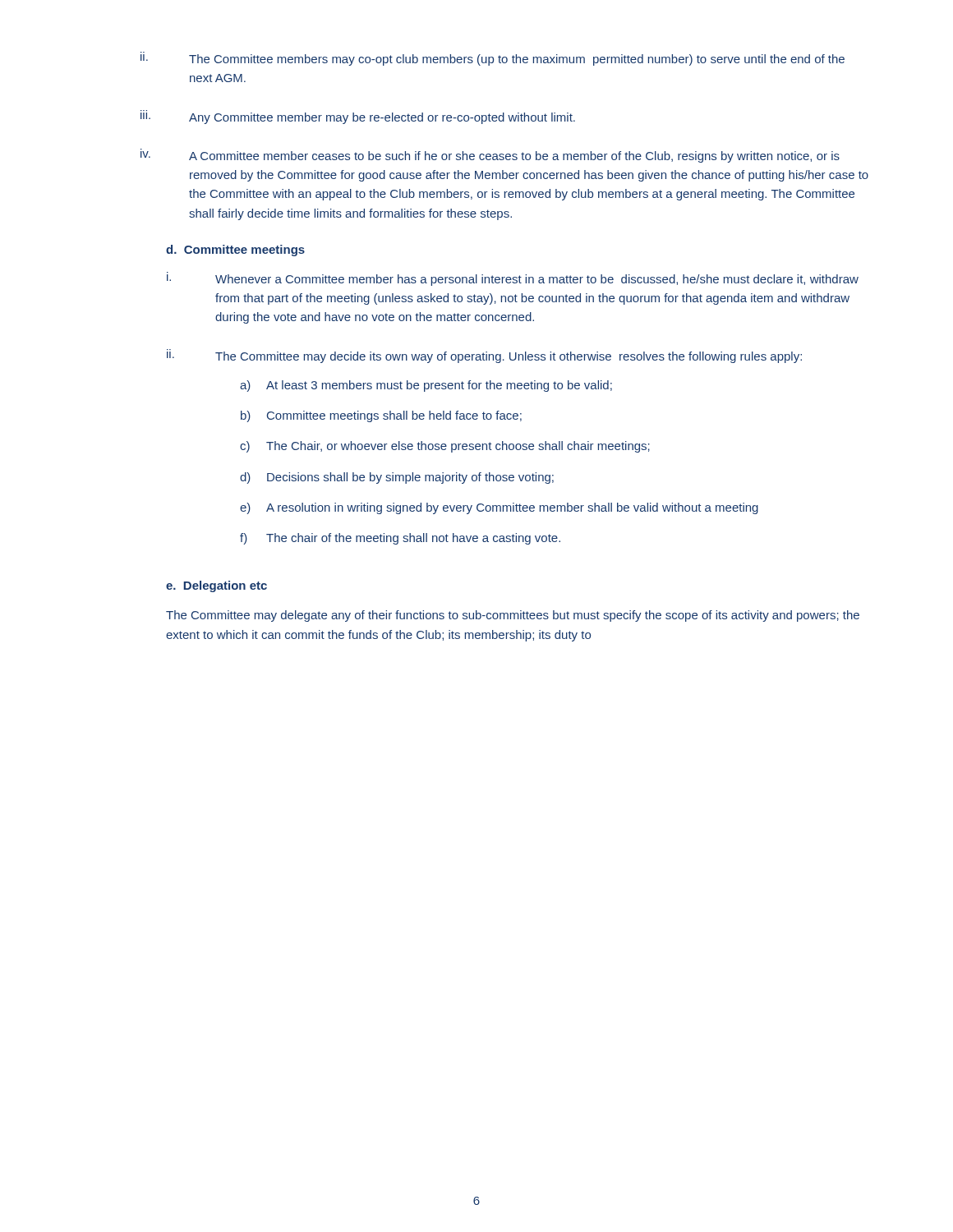Find the region starting "e. Delegation etc"
Viewport: 953px width, 1232px height.
tap(217, 585)
